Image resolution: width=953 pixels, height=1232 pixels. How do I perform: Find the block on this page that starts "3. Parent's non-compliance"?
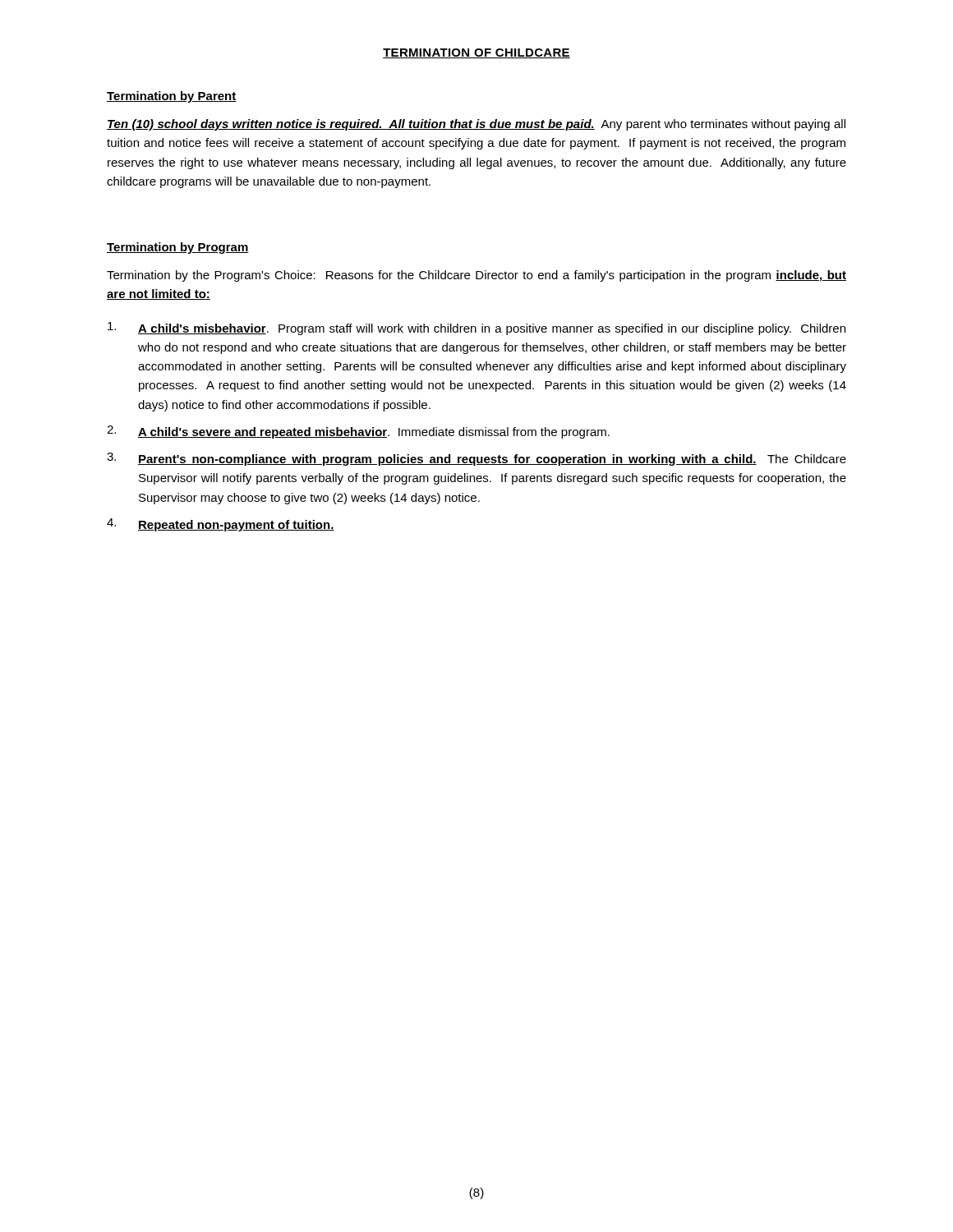pyautogui.click(x=476, y=478)
